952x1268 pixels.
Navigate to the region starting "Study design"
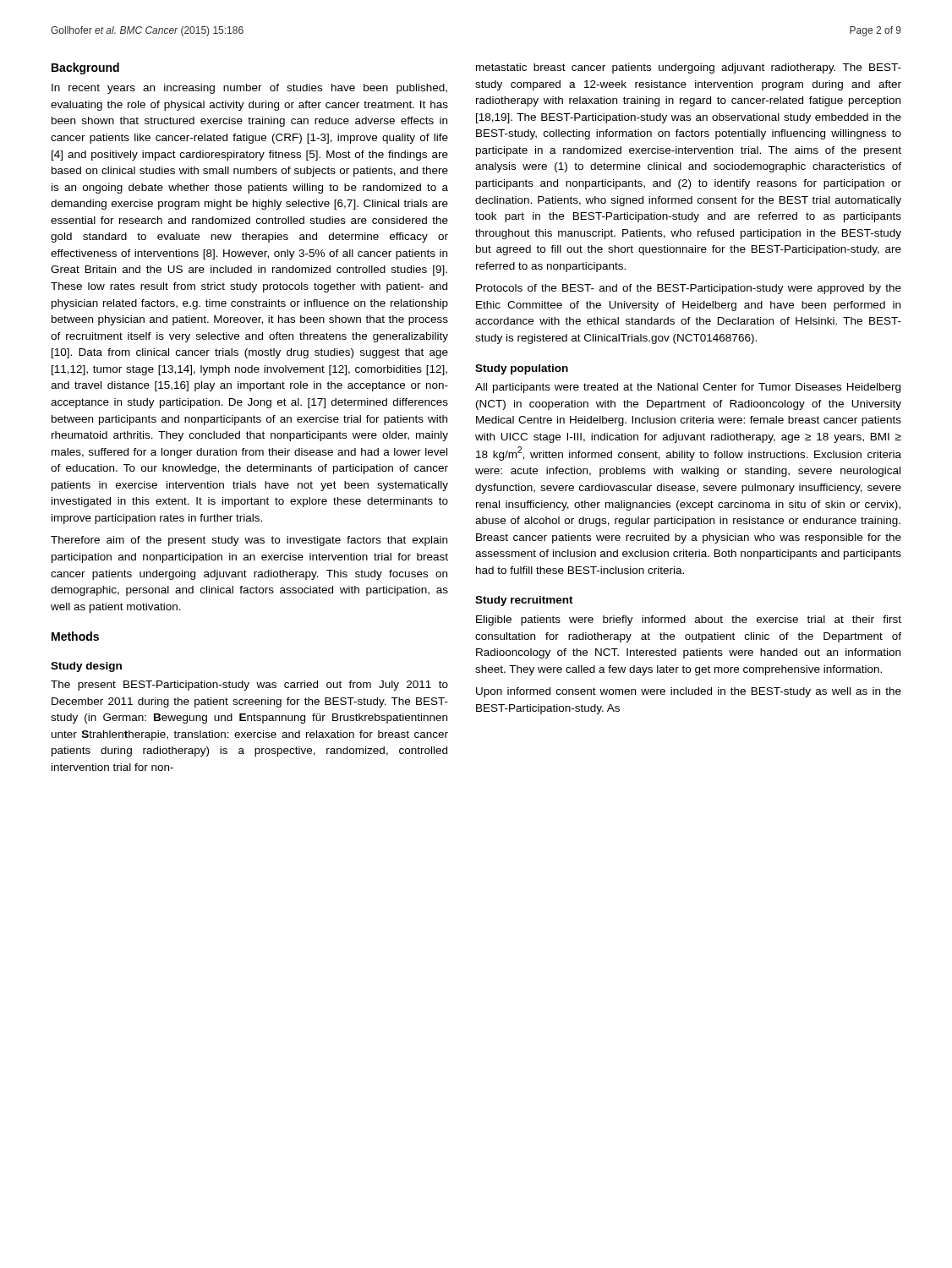(x=87, y=665)
